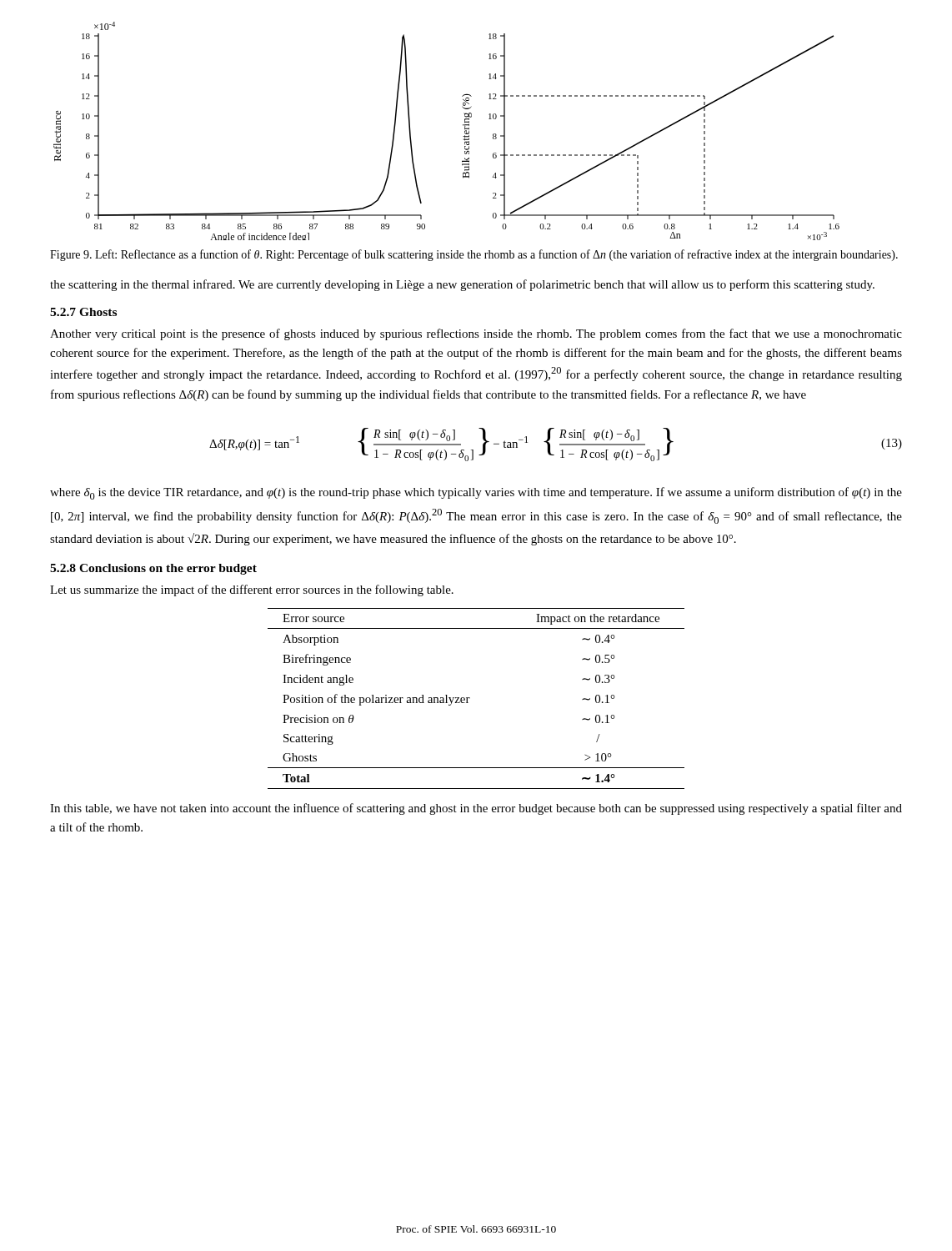The width and height of the screenshot is (952, 1251).
Task: Select the region starting "the scattering in the thermal"
Action: coord(463,284)
